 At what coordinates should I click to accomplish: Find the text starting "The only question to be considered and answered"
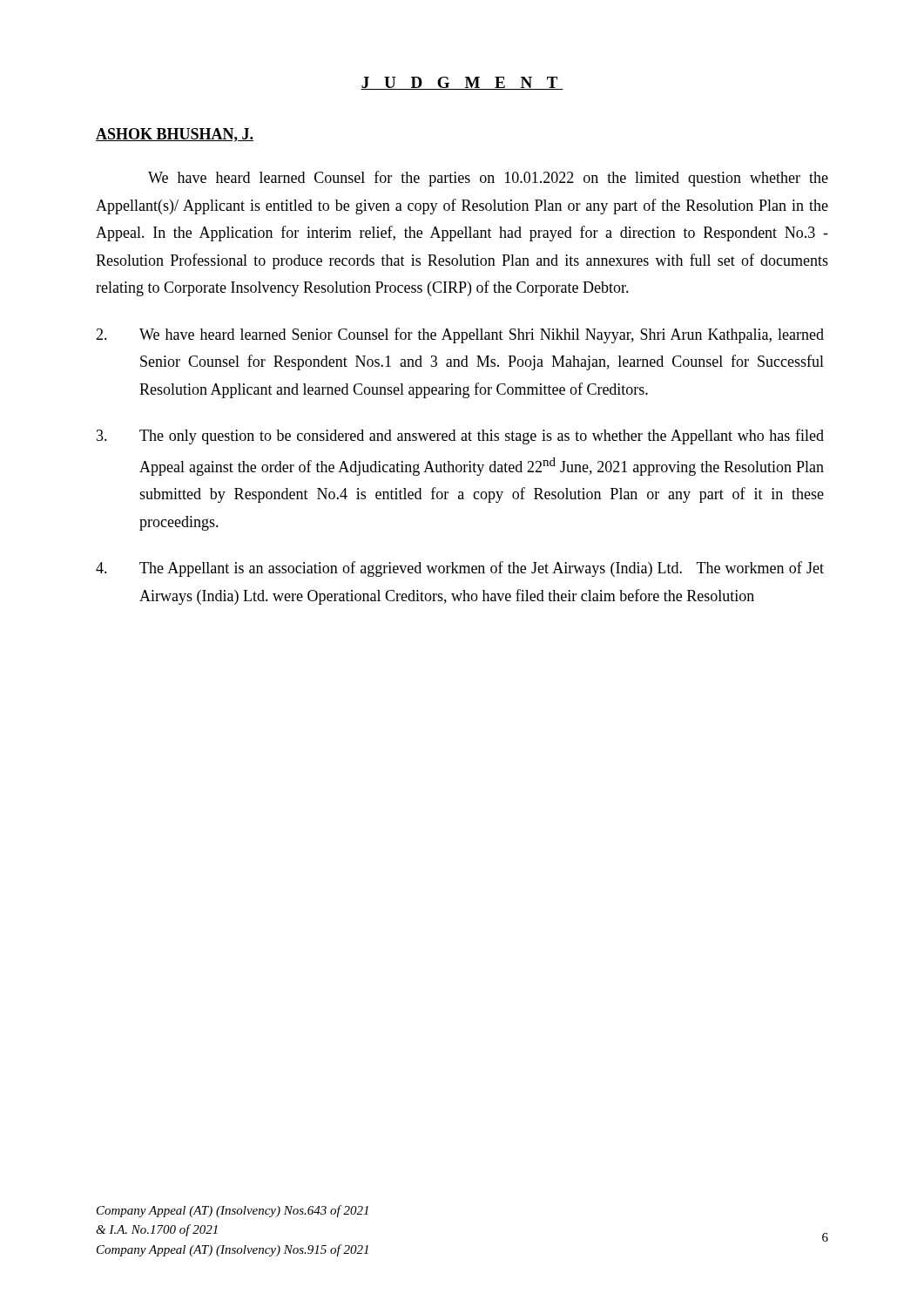click(462, 479)
